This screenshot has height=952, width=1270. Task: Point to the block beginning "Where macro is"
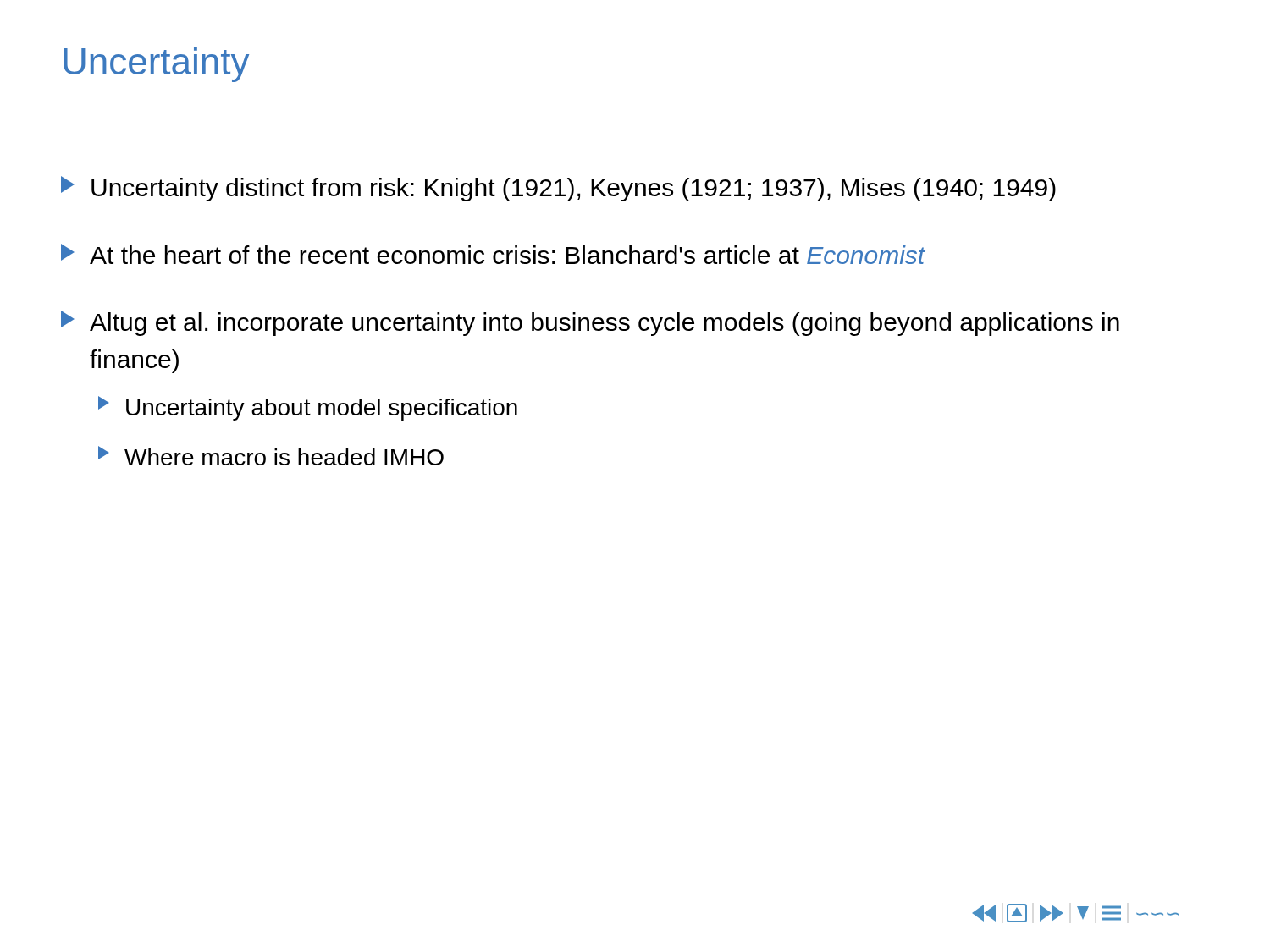point(271,456)
